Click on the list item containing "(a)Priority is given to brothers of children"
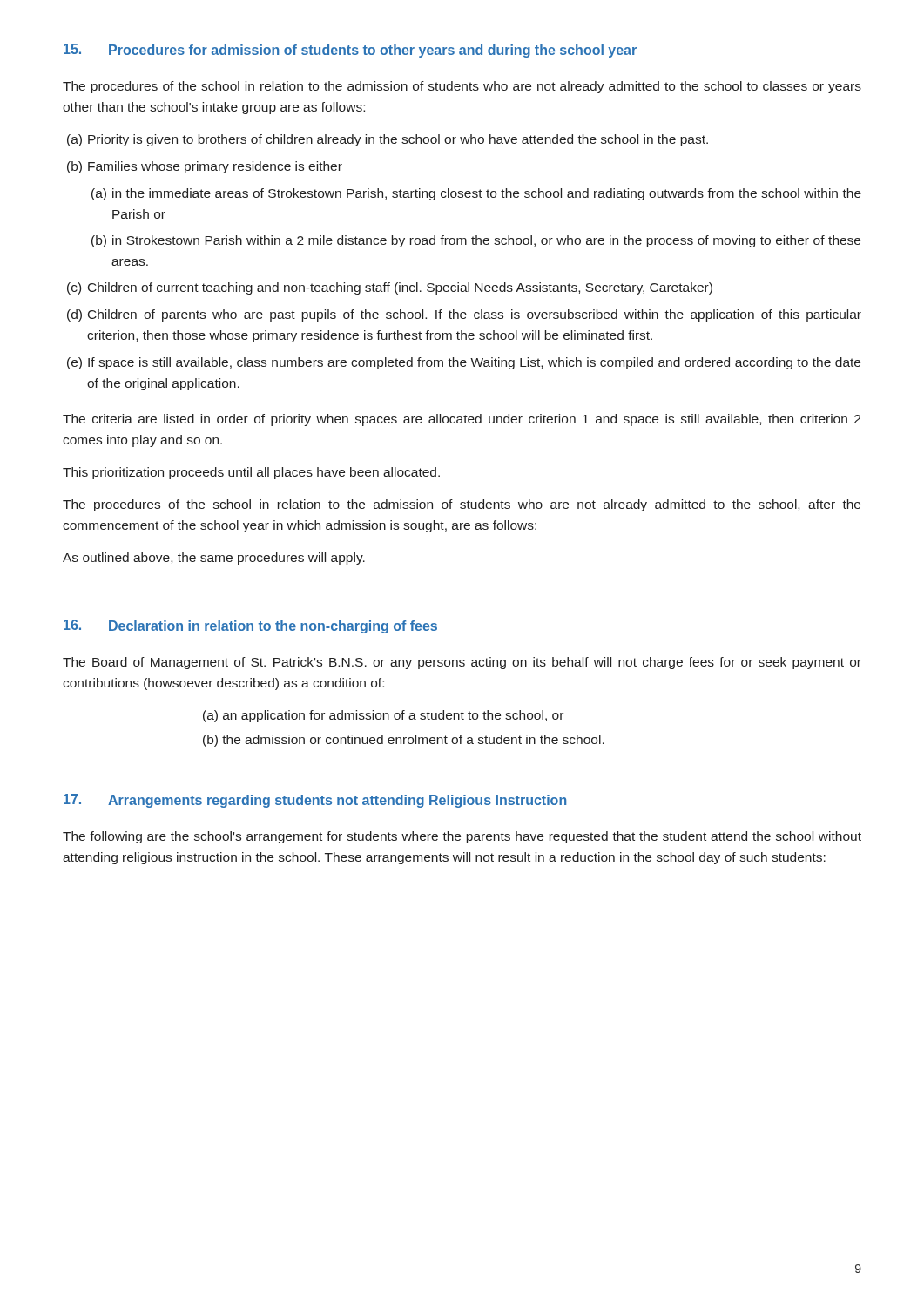924x1307 pixels. point(388,139)
